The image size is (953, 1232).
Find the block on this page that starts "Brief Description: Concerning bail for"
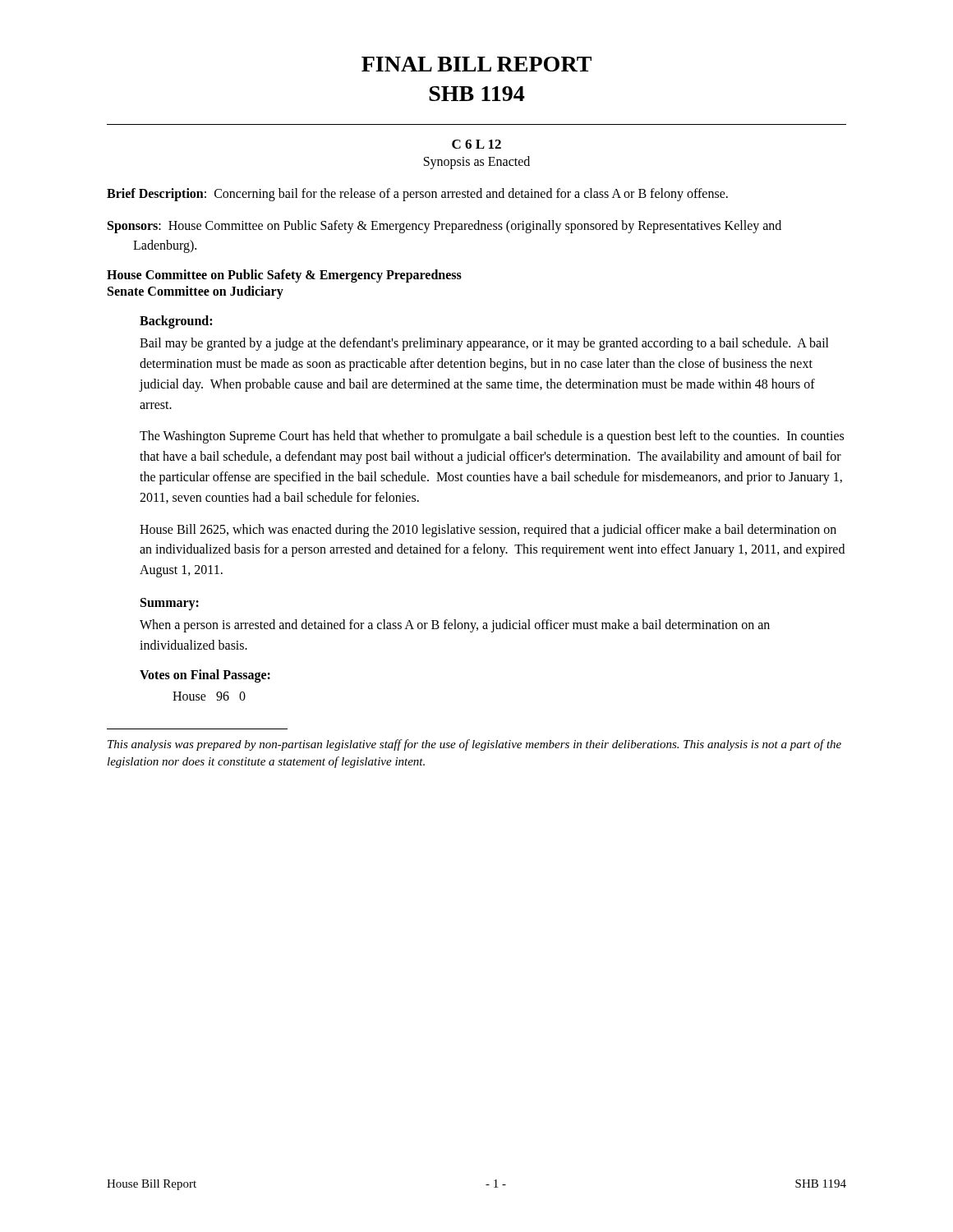point(418,193)
